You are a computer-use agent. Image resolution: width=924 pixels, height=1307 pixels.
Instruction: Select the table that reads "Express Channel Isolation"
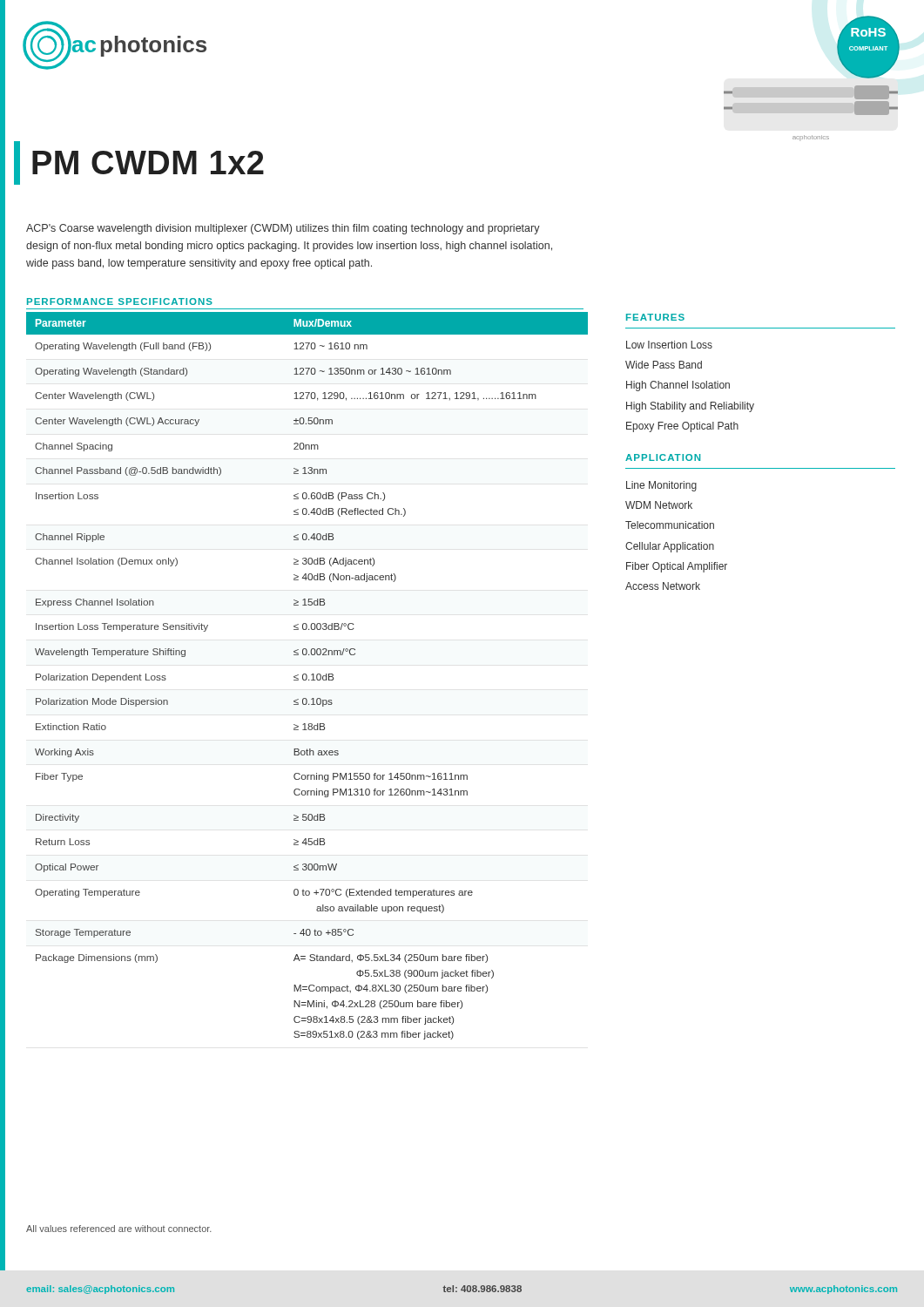307,680
